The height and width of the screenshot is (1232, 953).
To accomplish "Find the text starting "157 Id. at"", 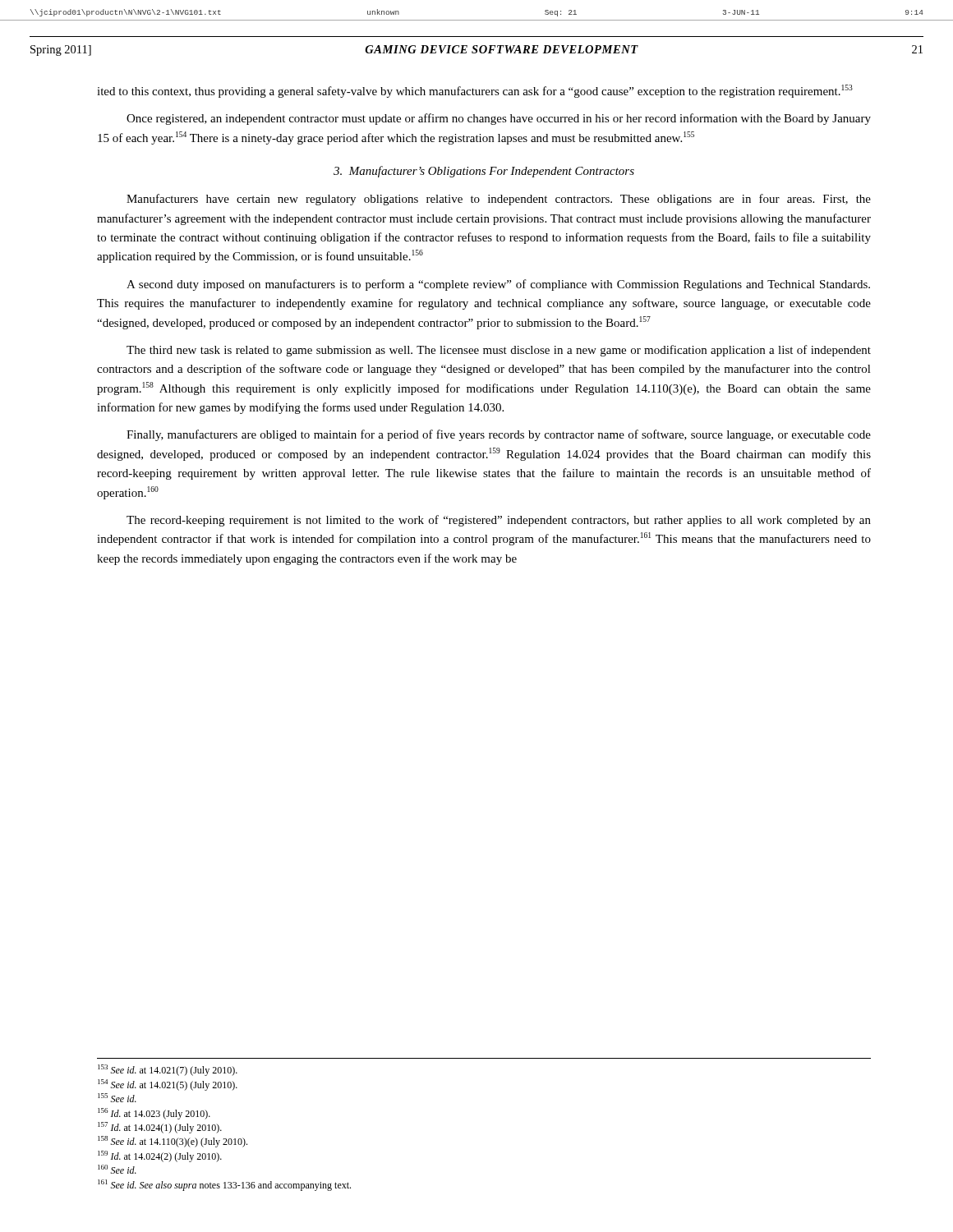I will click(159, 1127).
